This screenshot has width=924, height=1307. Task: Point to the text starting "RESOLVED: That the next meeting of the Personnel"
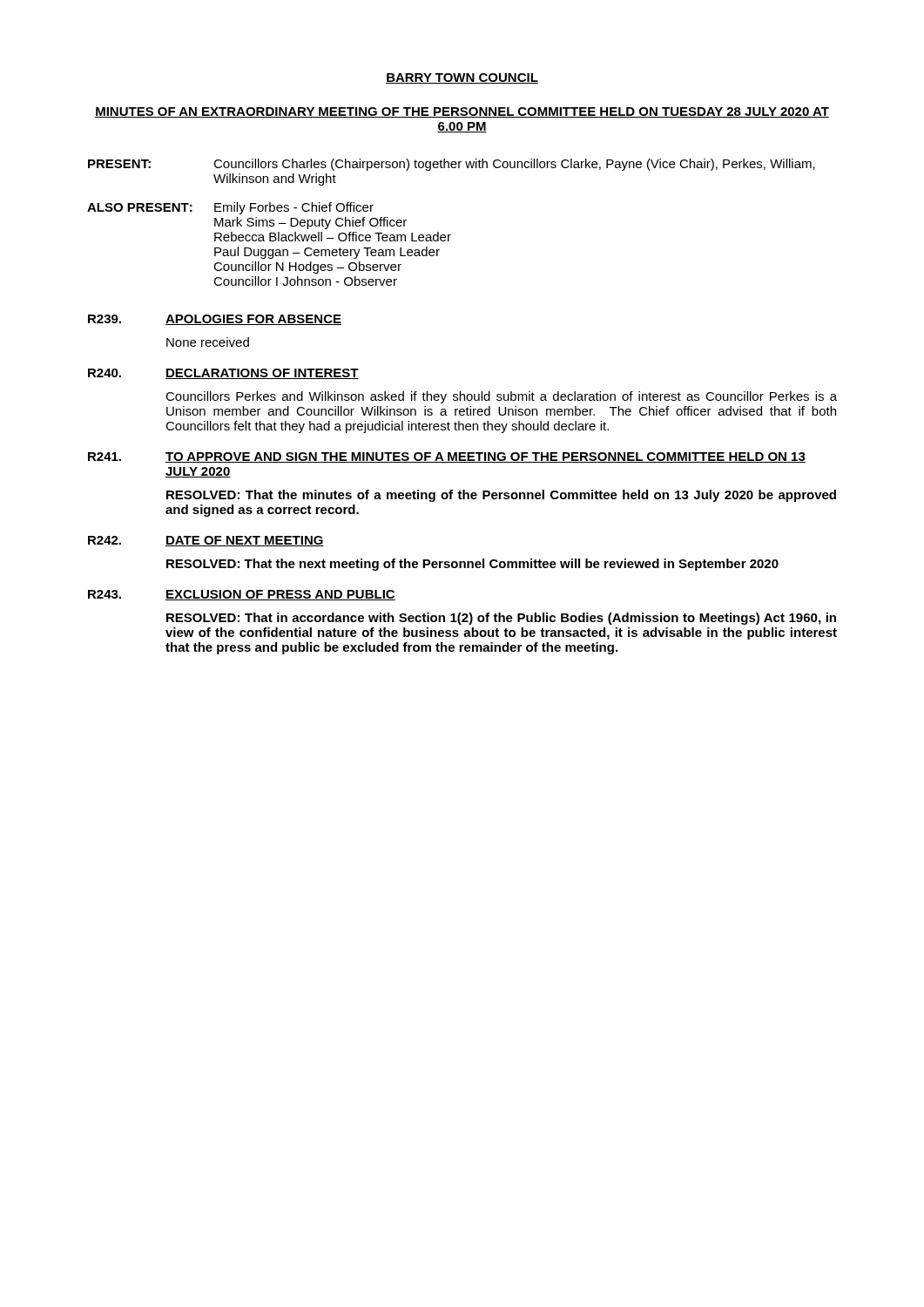(x=472, y=563)
